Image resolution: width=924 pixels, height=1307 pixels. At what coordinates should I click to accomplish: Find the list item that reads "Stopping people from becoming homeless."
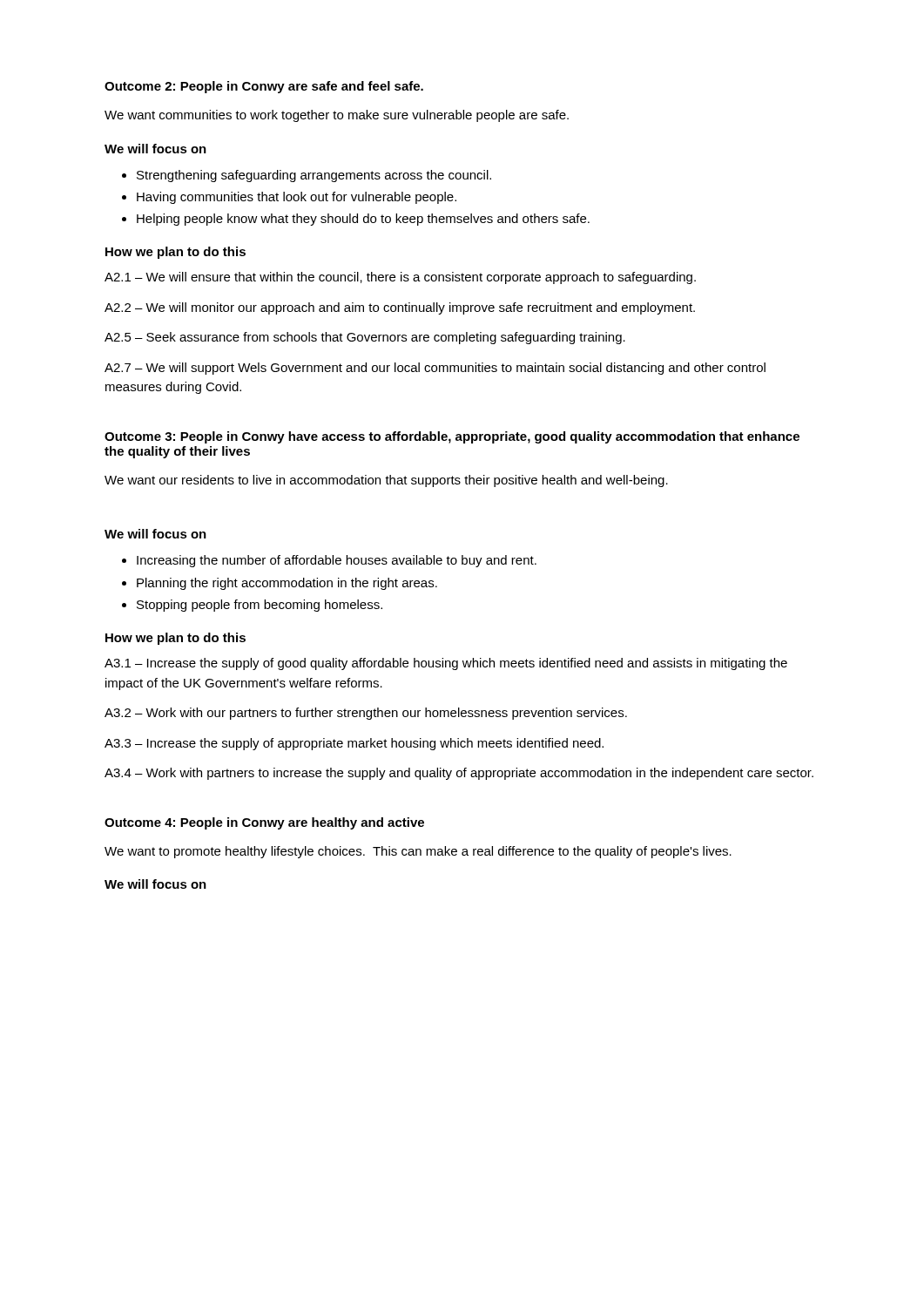[x=260, y=604]
